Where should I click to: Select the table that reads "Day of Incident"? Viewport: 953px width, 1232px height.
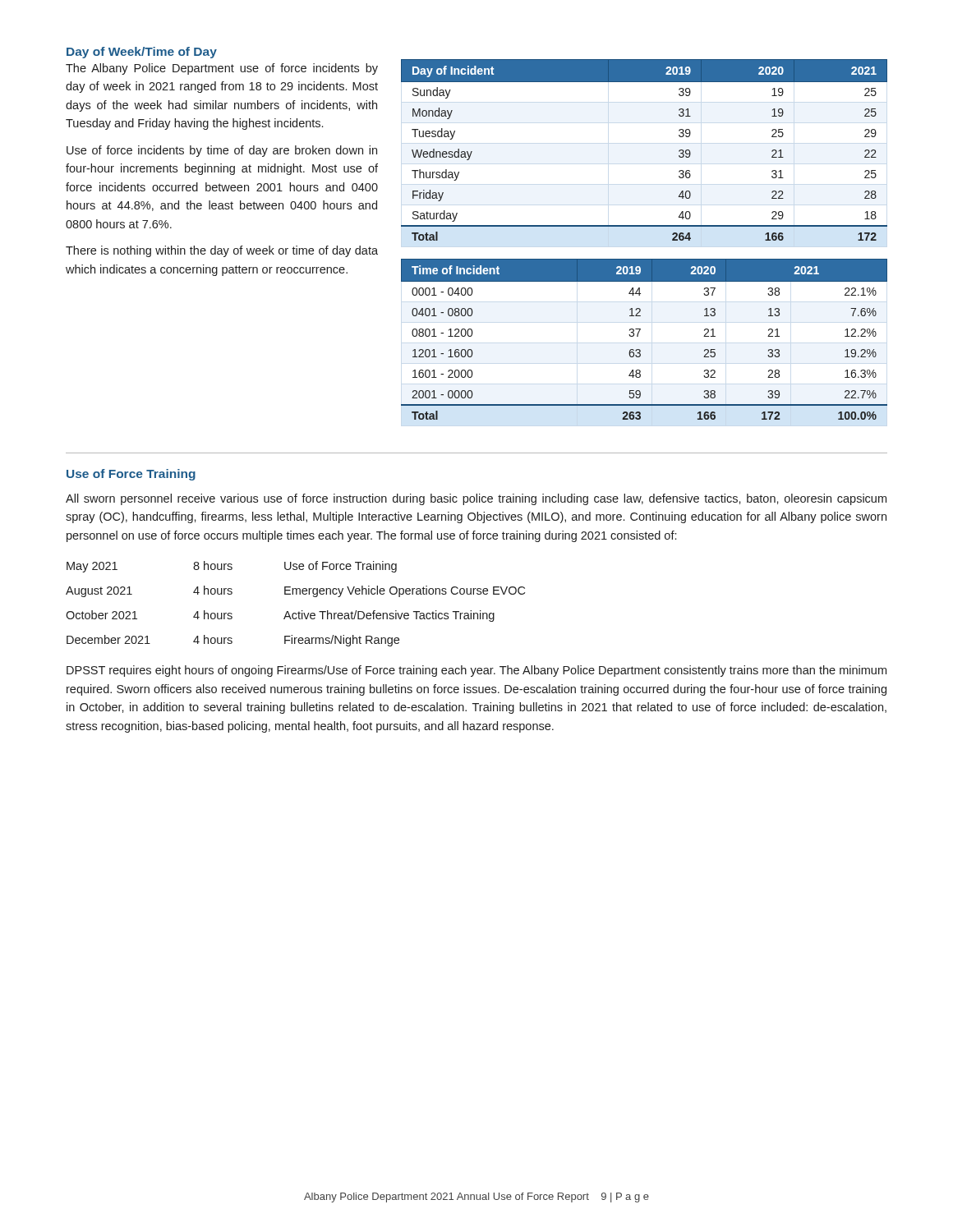click(644, 153)
